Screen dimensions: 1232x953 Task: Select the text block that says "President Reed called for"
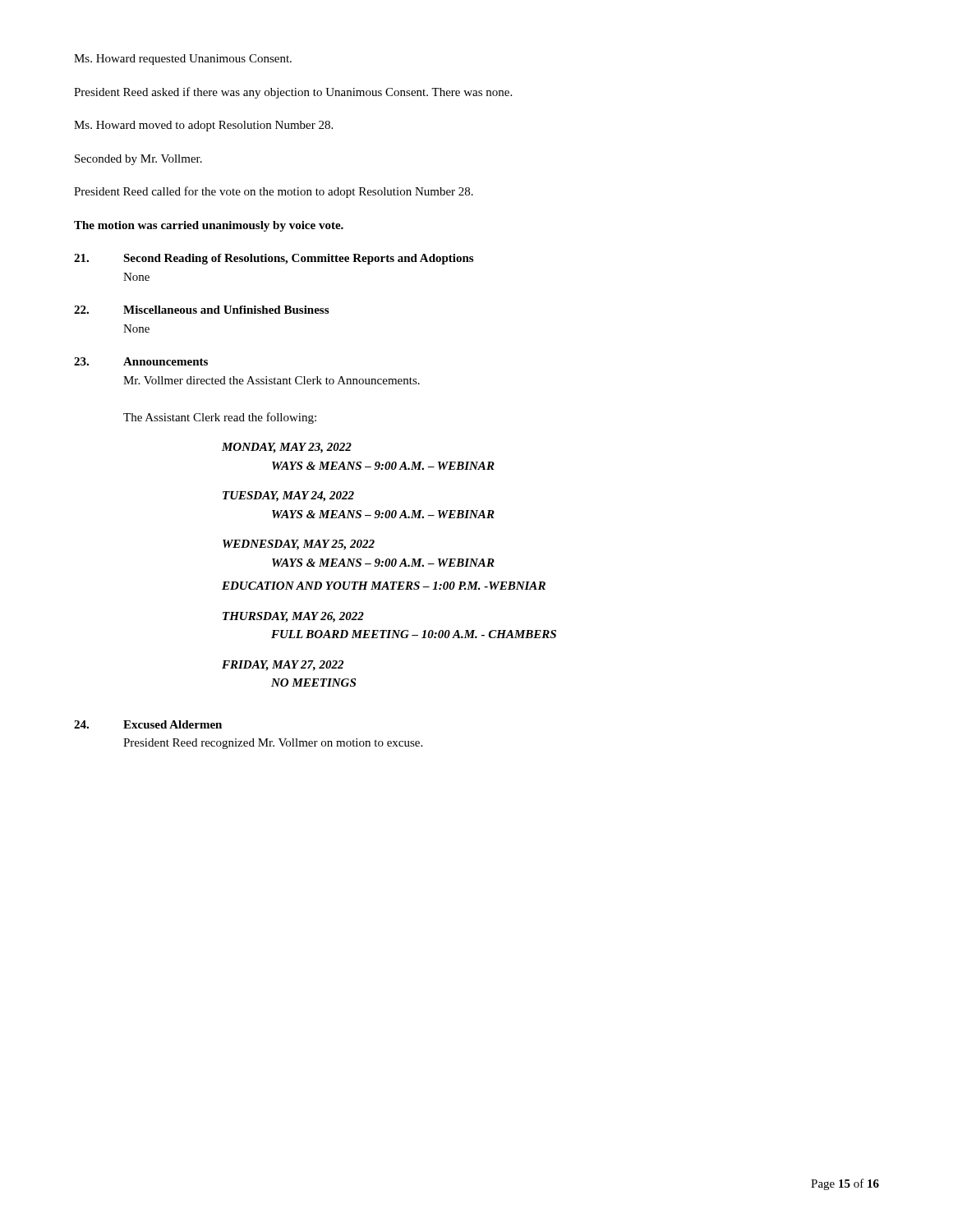[274, 191]
